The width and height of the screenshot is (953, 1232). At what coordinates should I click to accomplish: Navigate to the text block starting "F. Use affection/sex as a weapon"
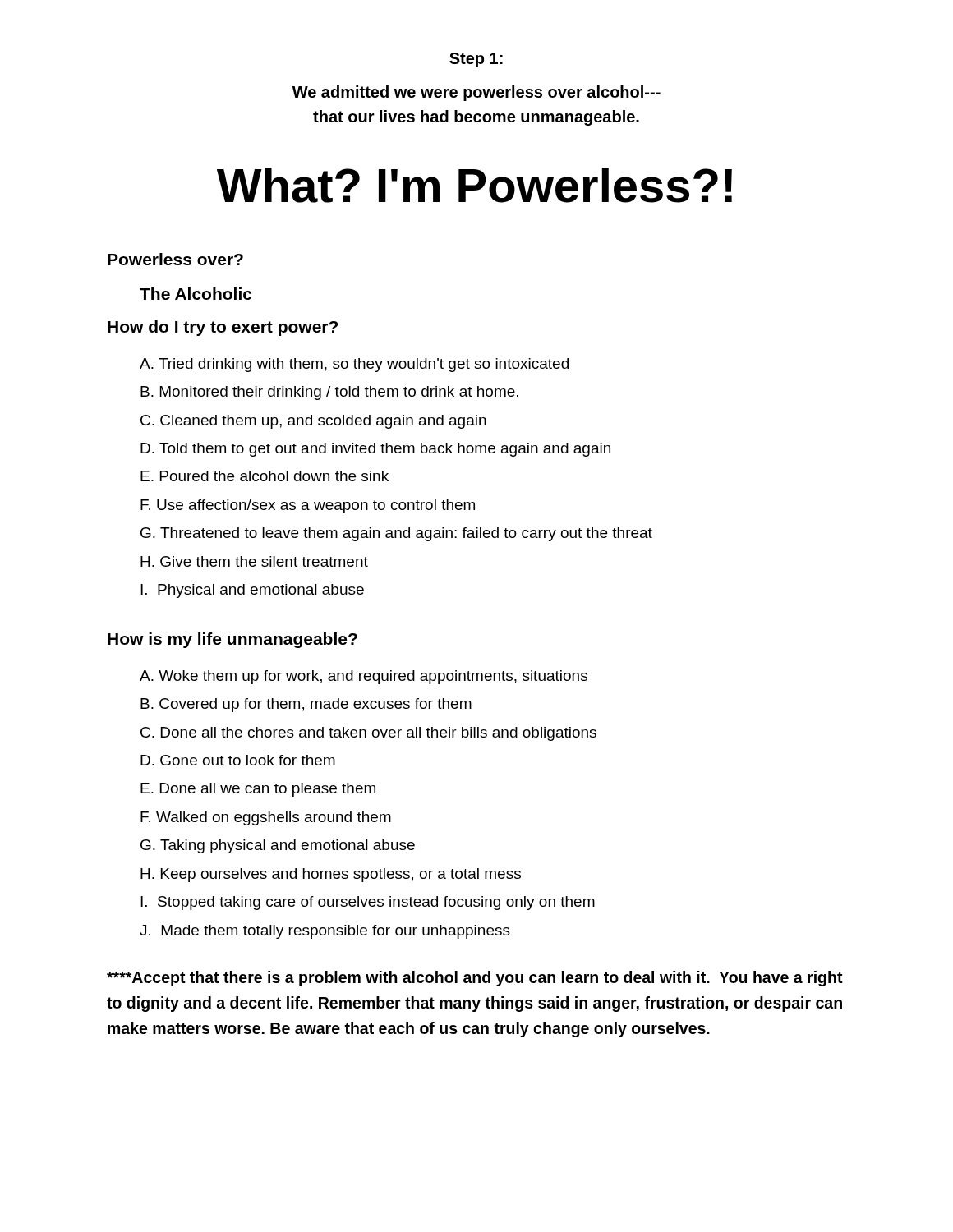pos(308,505)
